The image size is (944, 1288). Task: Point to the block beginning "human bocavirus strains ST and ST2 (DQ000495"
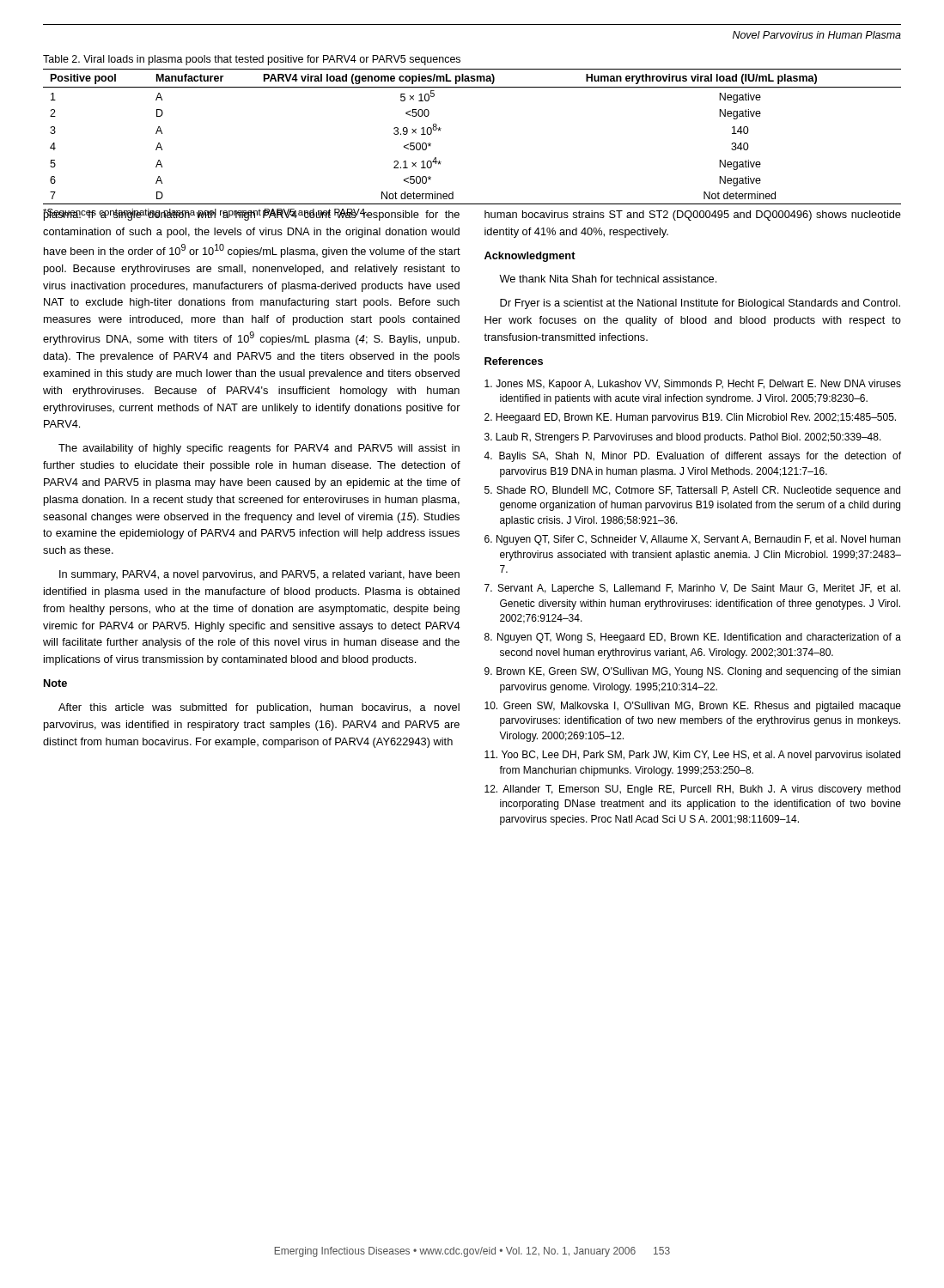coord(693,223)
